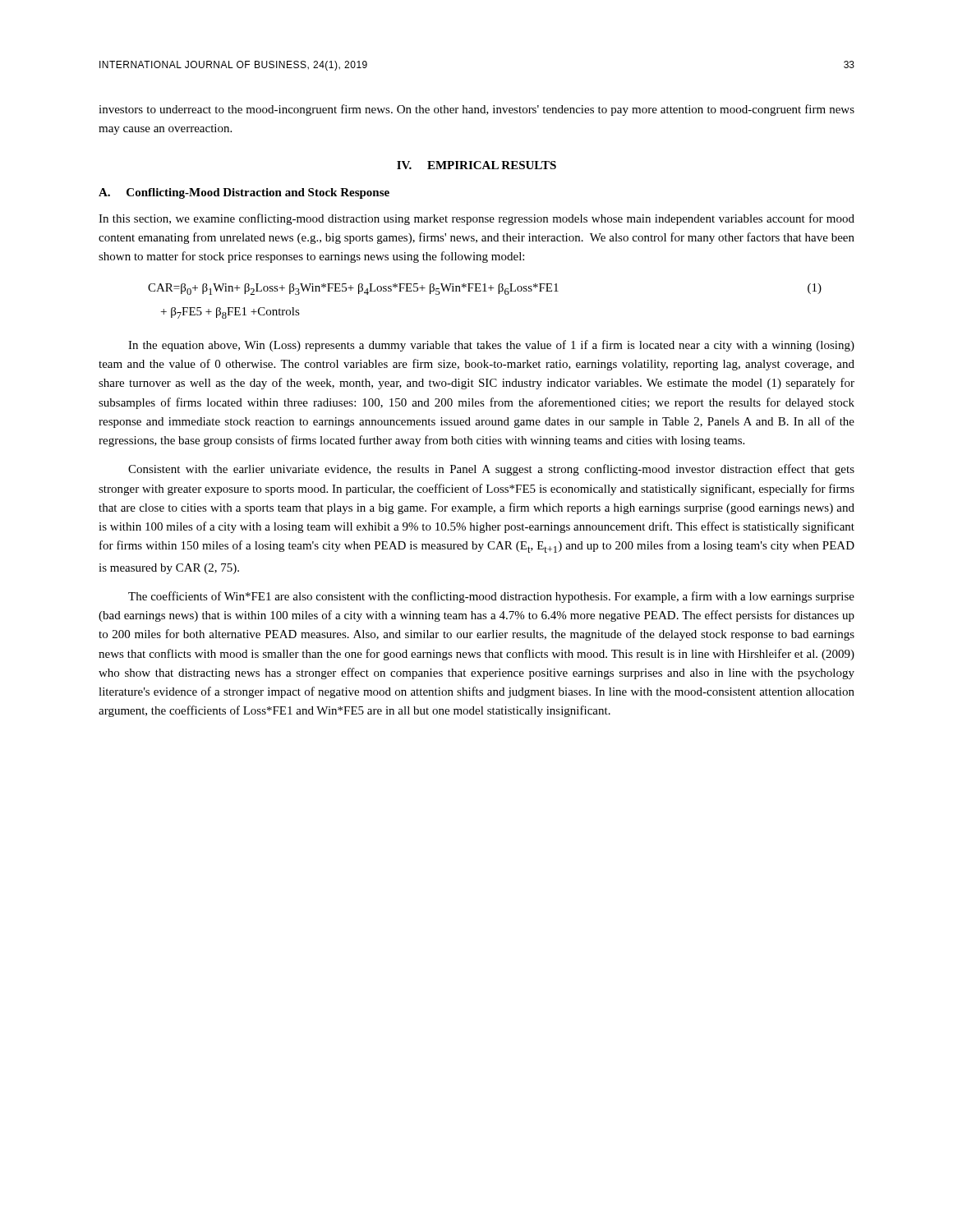Point to the passage starting "In this section, we examine conflicting-mood distraction"
The image size is (953, 1232).
pos(476,237)
